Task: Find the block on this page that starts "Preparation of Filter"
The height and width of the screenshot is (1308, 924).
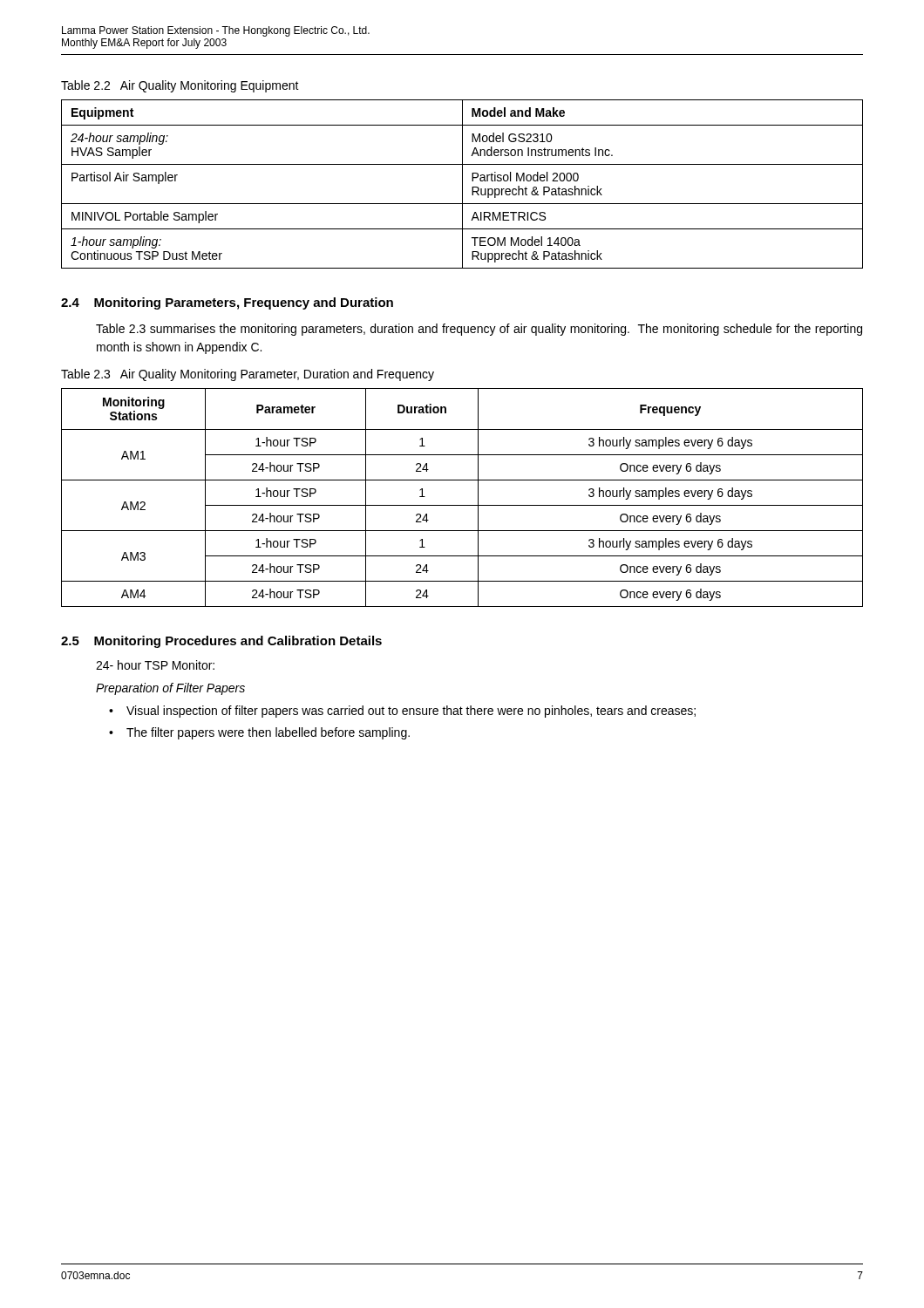Action: click(171, 688)
